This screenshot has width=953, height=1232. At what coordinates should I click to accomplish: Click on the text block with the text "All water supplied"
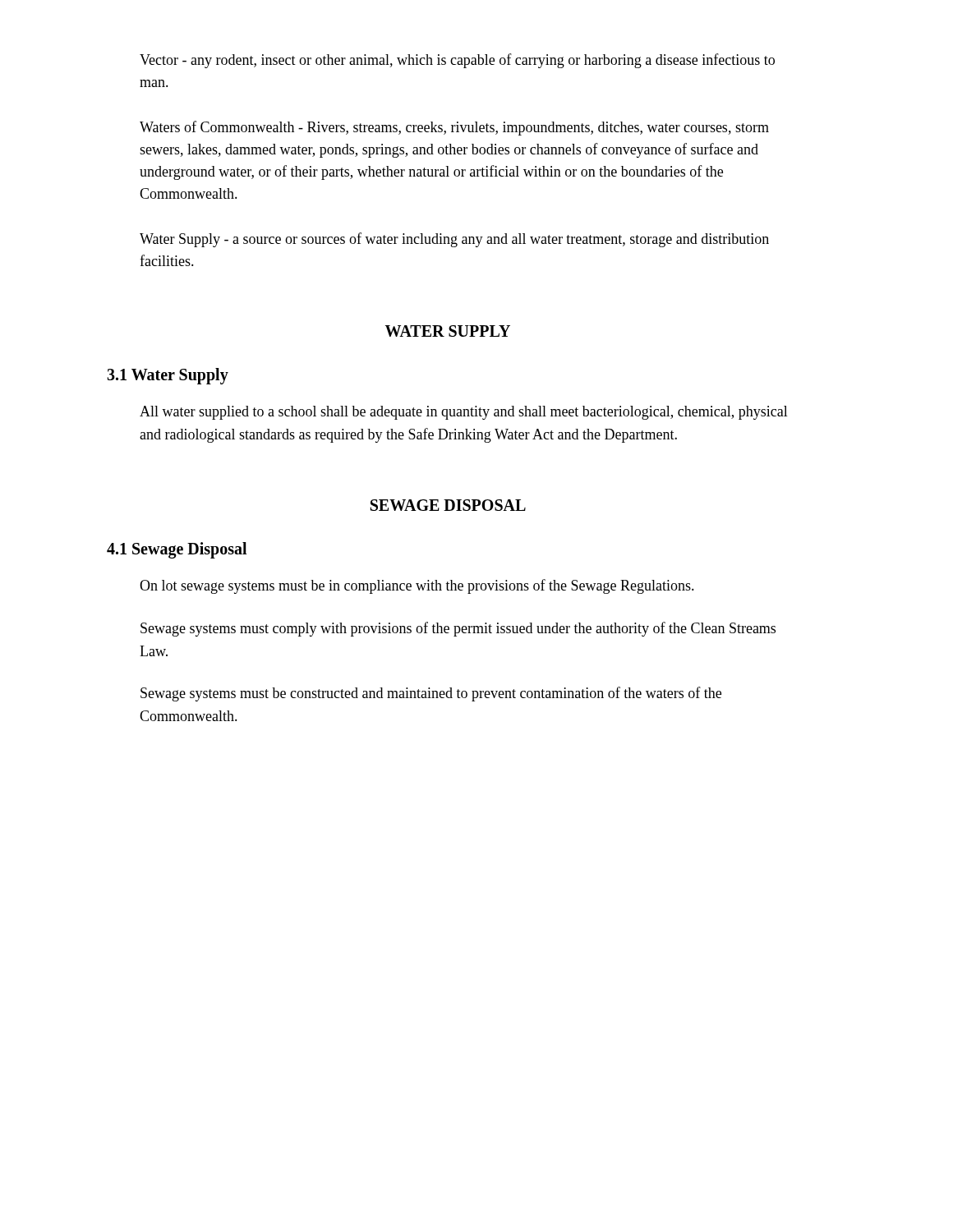[464, 423]
